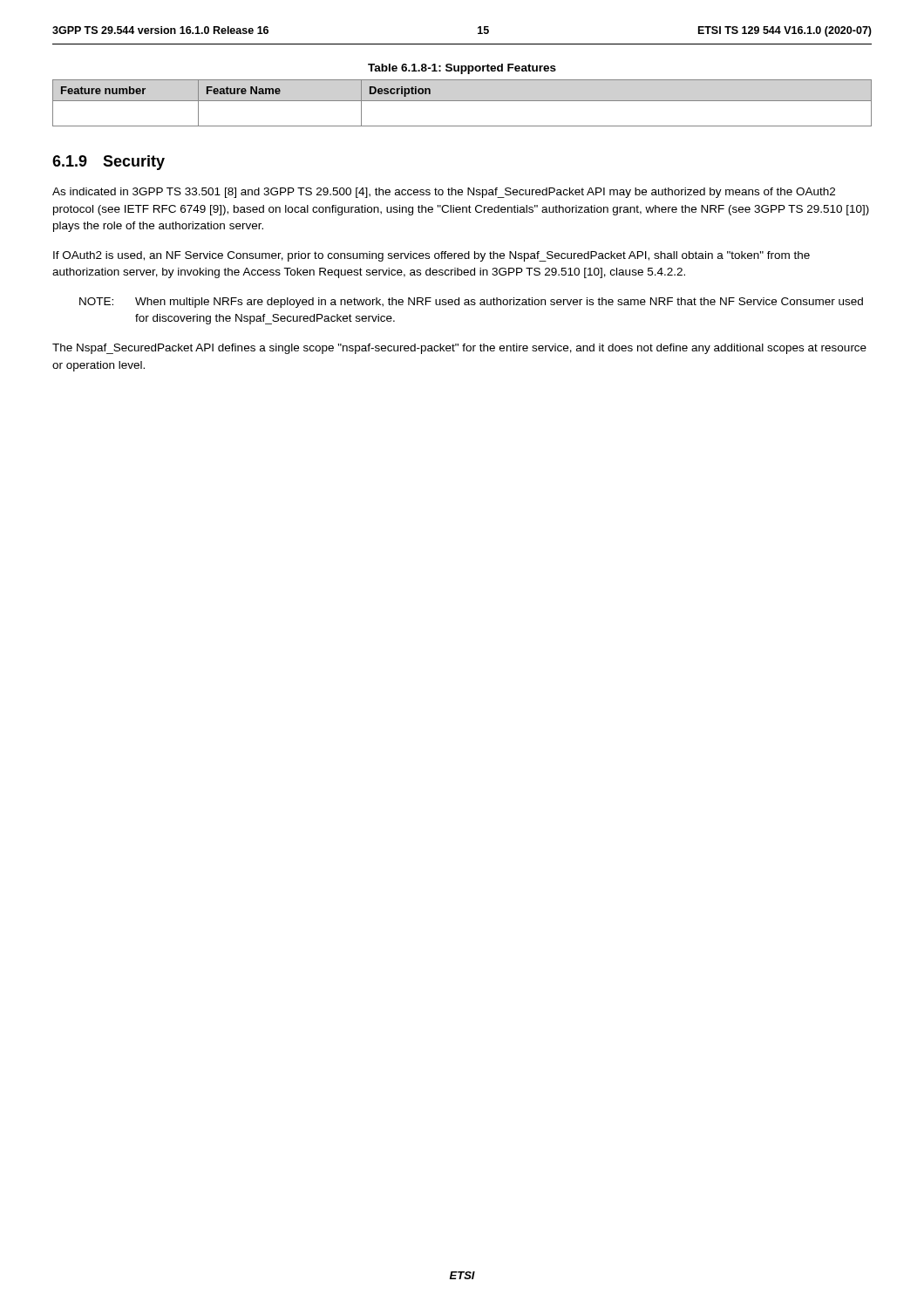Click on the passage starting "If OAuth2 is used, an"
Viewport: 924px width, 1308px height.
(x=431, y=263)
